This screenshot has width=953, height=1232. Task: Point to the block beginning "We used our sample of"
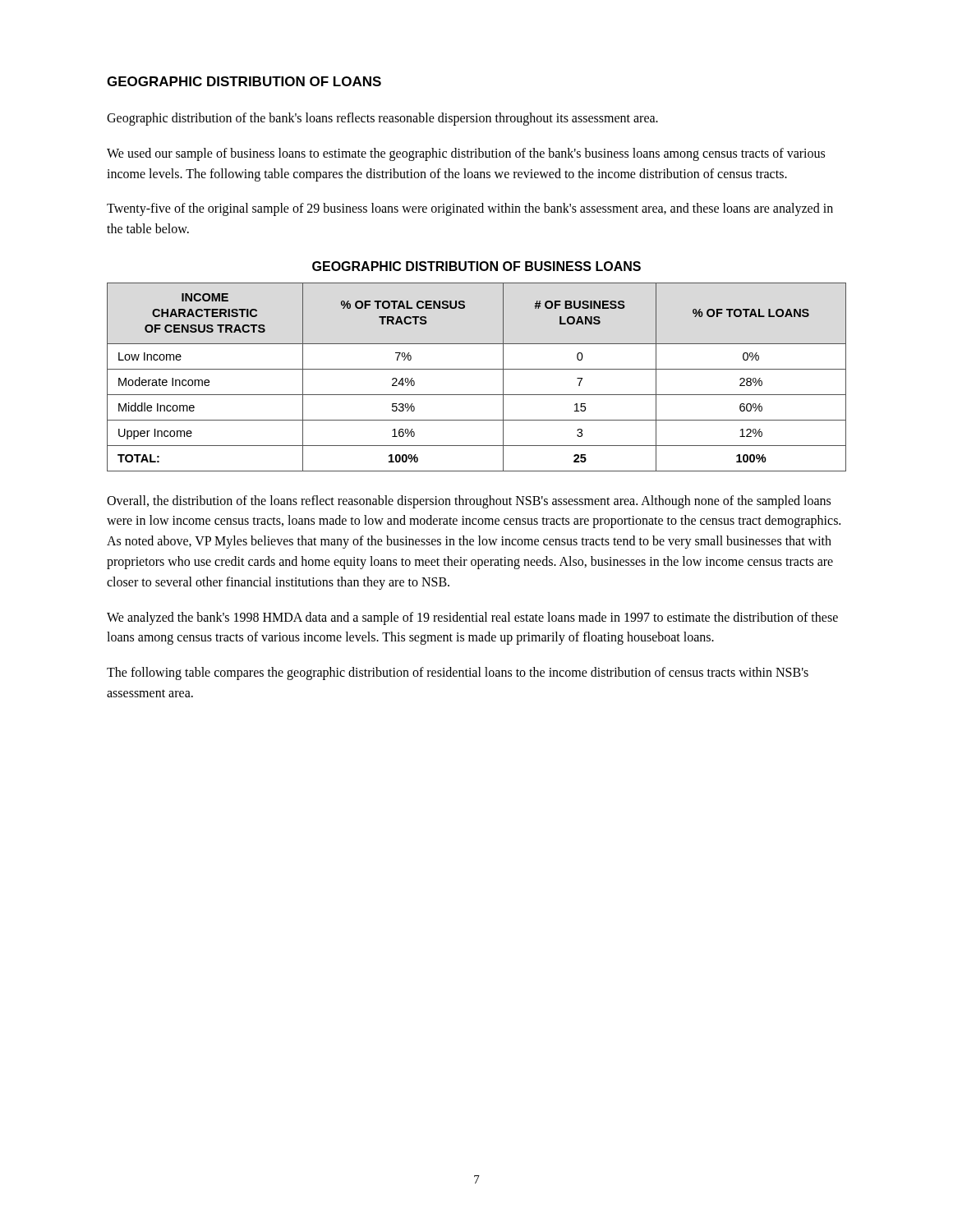pos(466,163)
